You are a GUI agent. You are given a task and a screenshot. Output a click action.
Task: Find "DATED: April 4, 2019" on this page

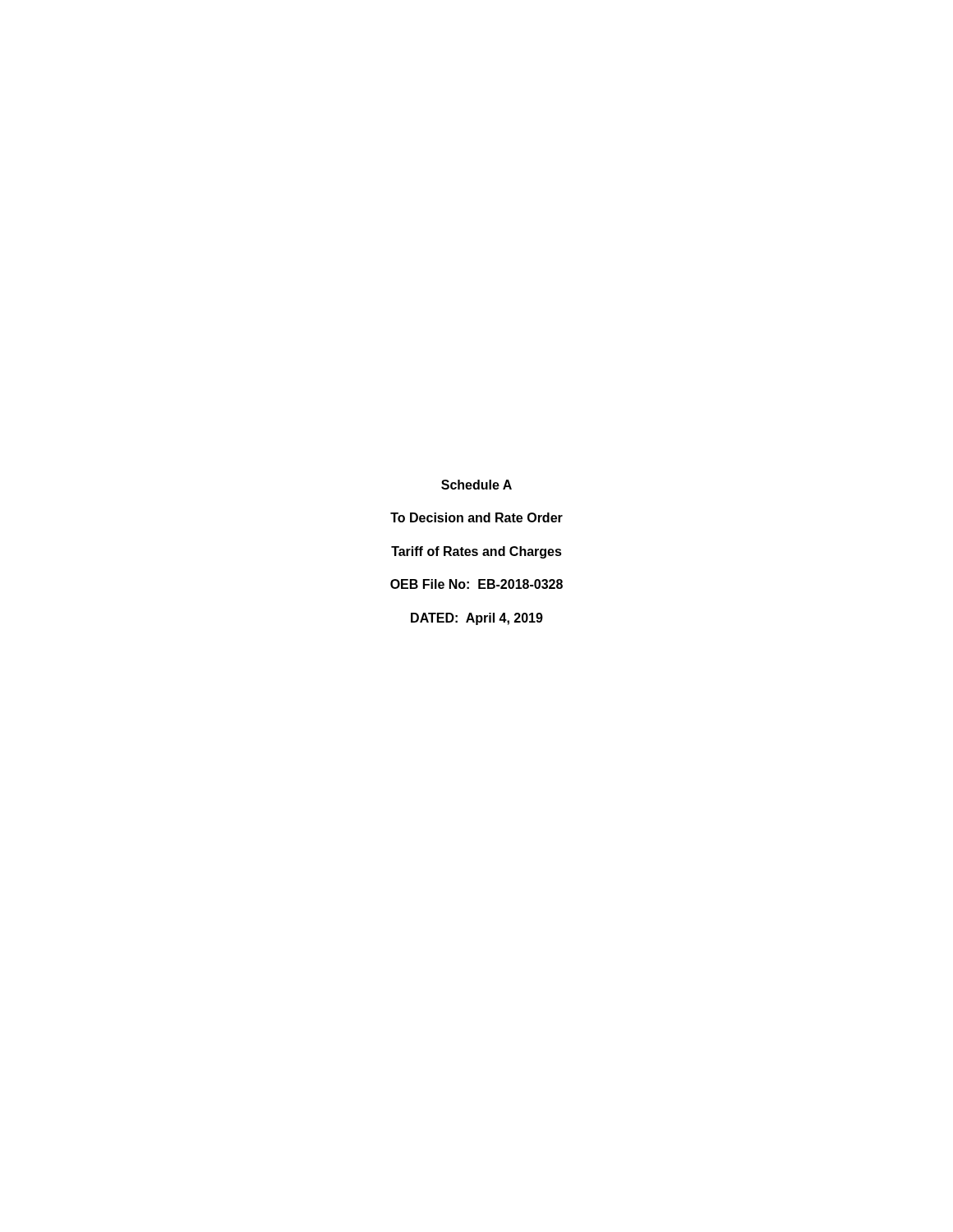click(x=476, y=618)
